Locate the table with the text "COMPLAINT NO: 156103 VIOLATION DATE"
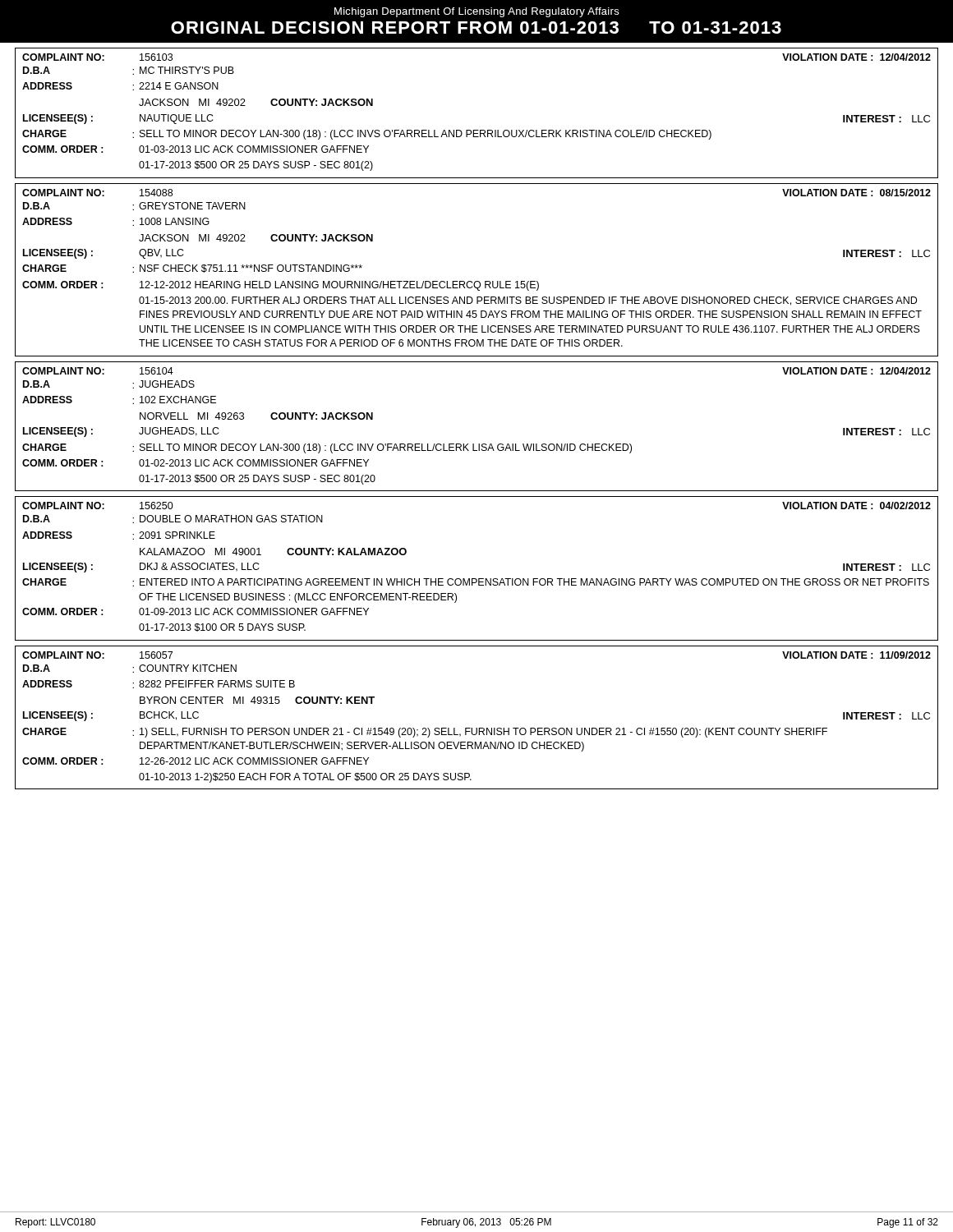The height and width of the screenshot is (1232, 953). click(x=476, y=113)
